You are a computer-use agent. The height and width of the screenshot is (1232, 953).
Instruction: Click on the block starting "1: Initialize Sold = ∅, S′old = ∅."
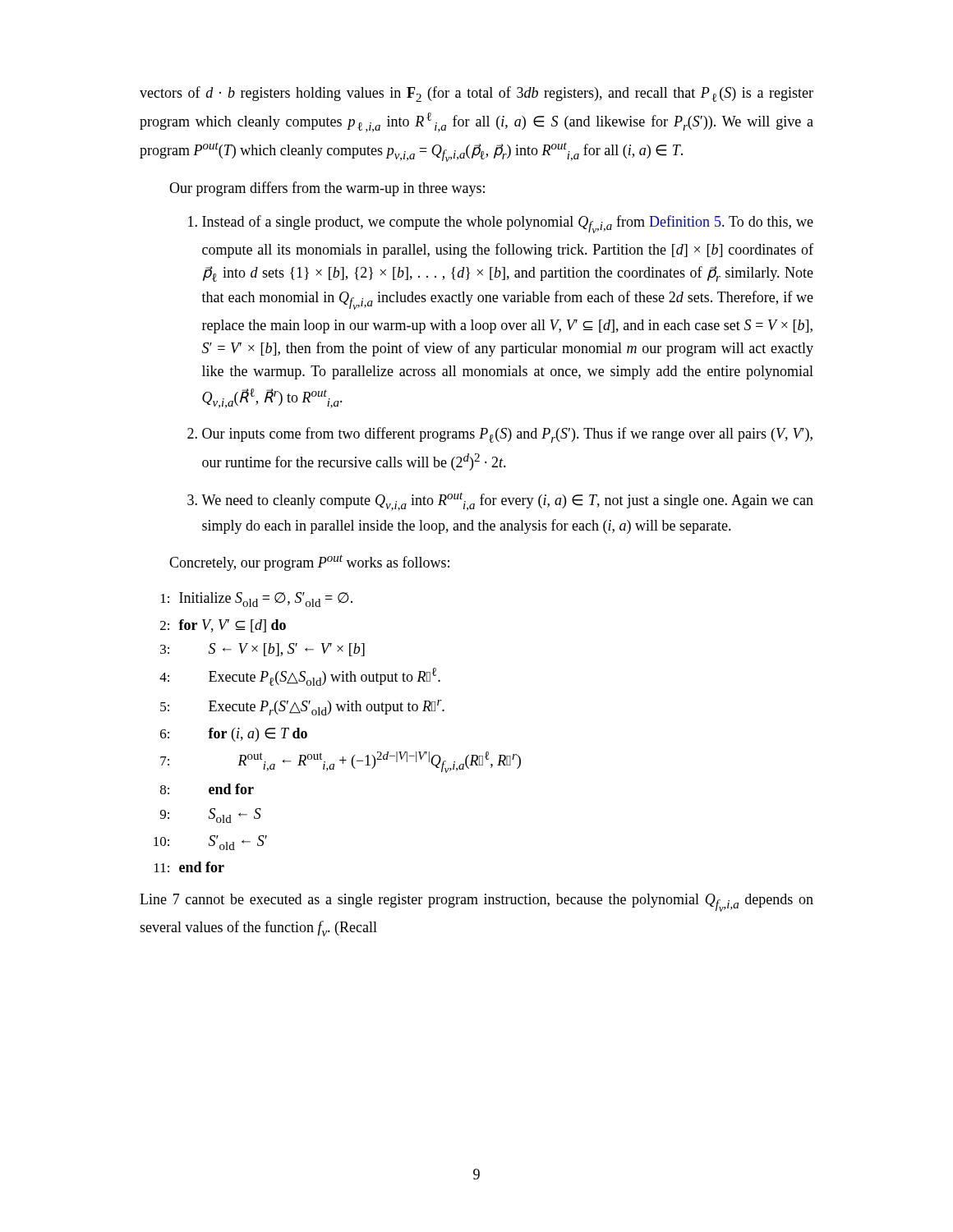[x=257, y=600]
